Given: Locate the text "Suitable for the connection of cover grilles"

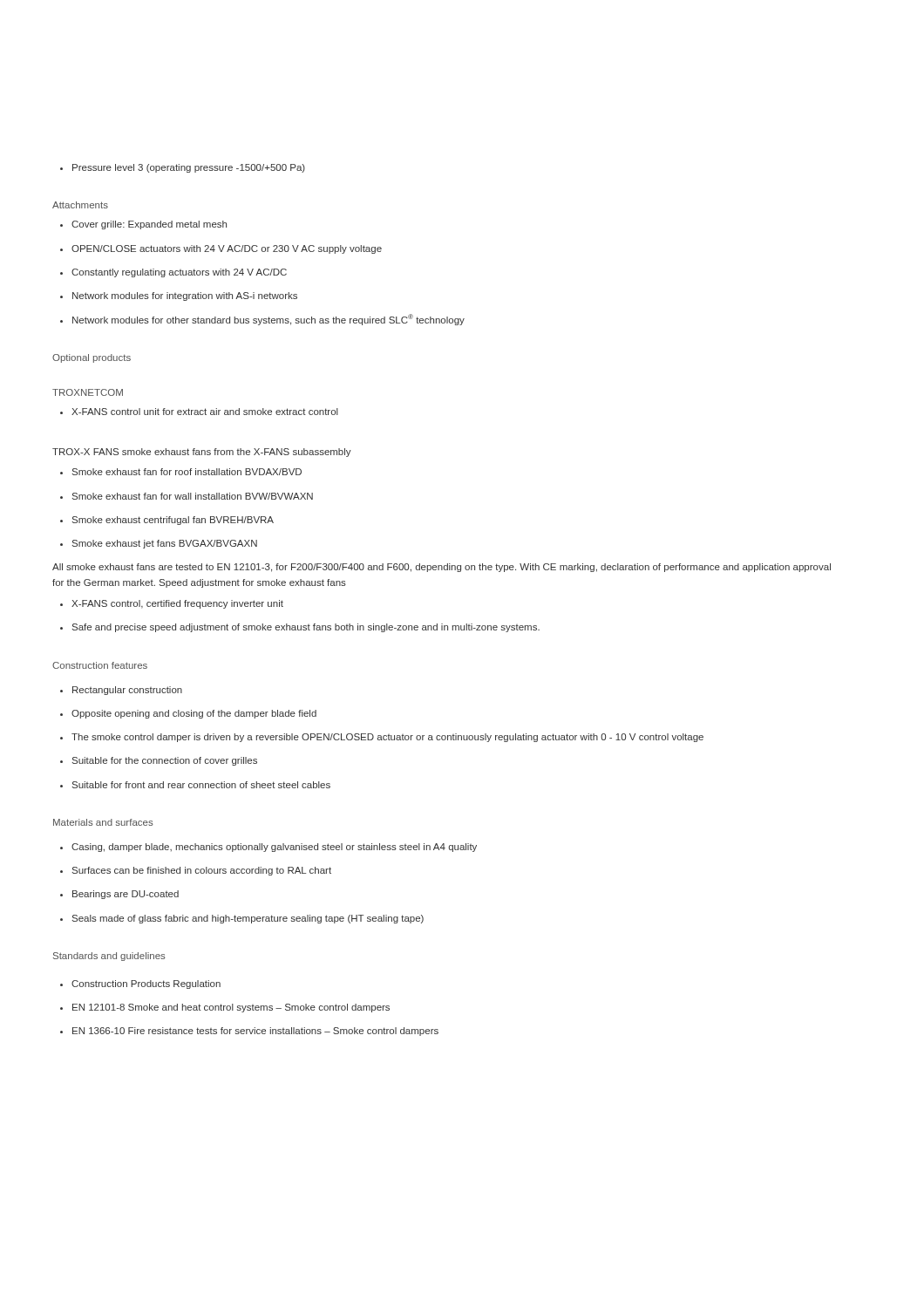Looking at the screenshot, I should [x=159, y=761].
